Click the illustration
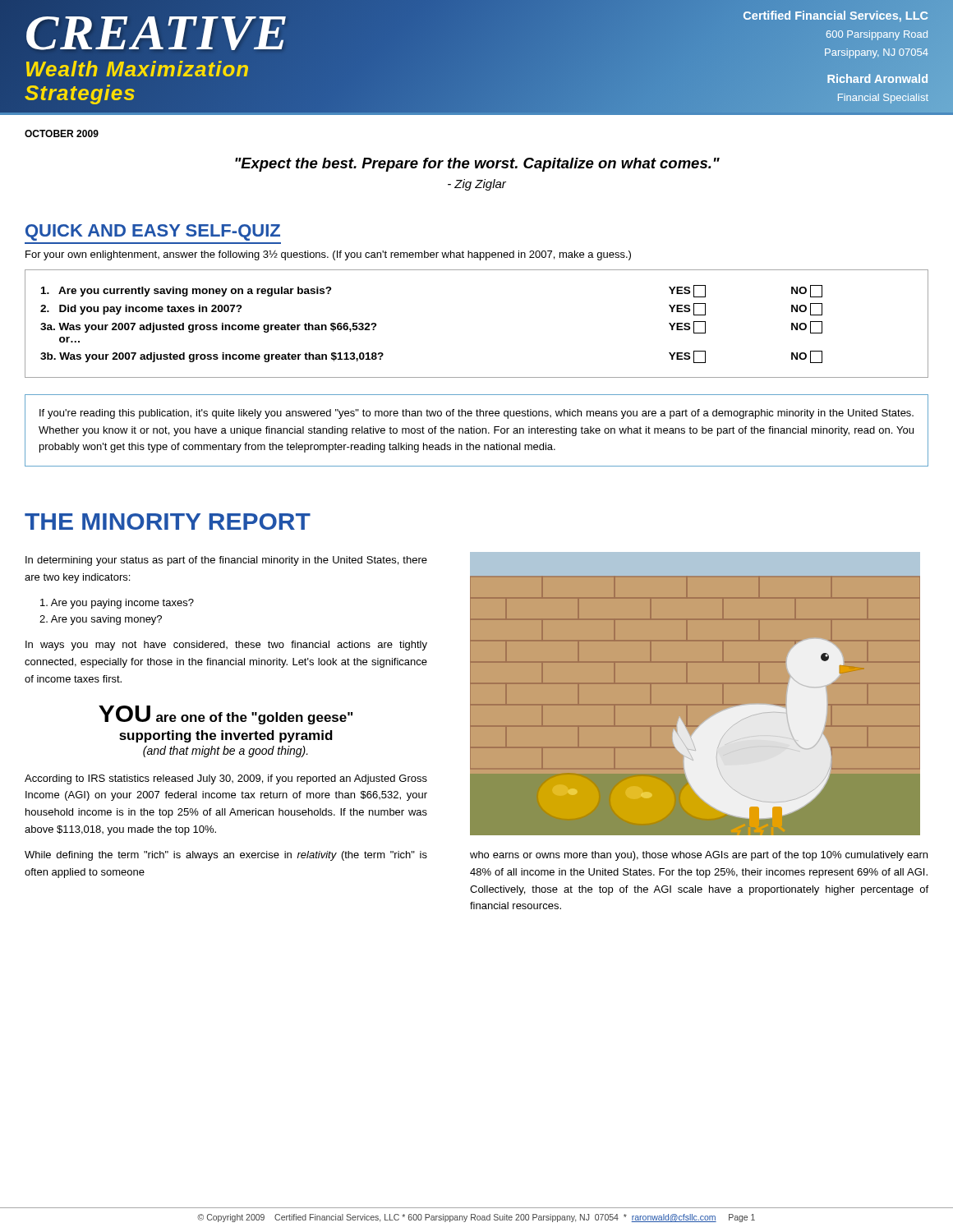Screen dimensions: 1232x953 pyautogui.click(x=695, y=694)
